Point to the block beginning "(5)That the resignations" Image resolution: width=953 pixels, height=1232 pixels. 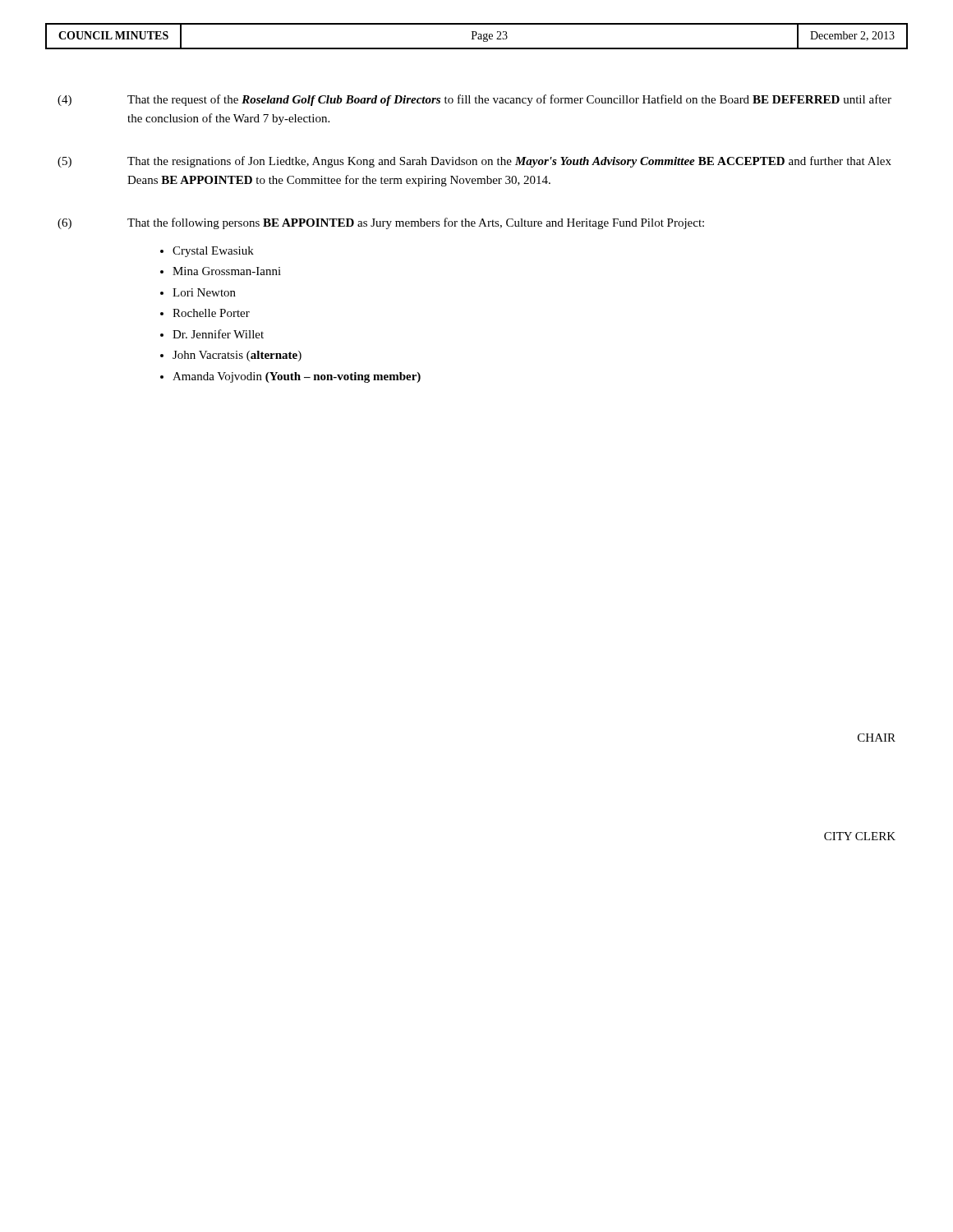pos(474,170)
